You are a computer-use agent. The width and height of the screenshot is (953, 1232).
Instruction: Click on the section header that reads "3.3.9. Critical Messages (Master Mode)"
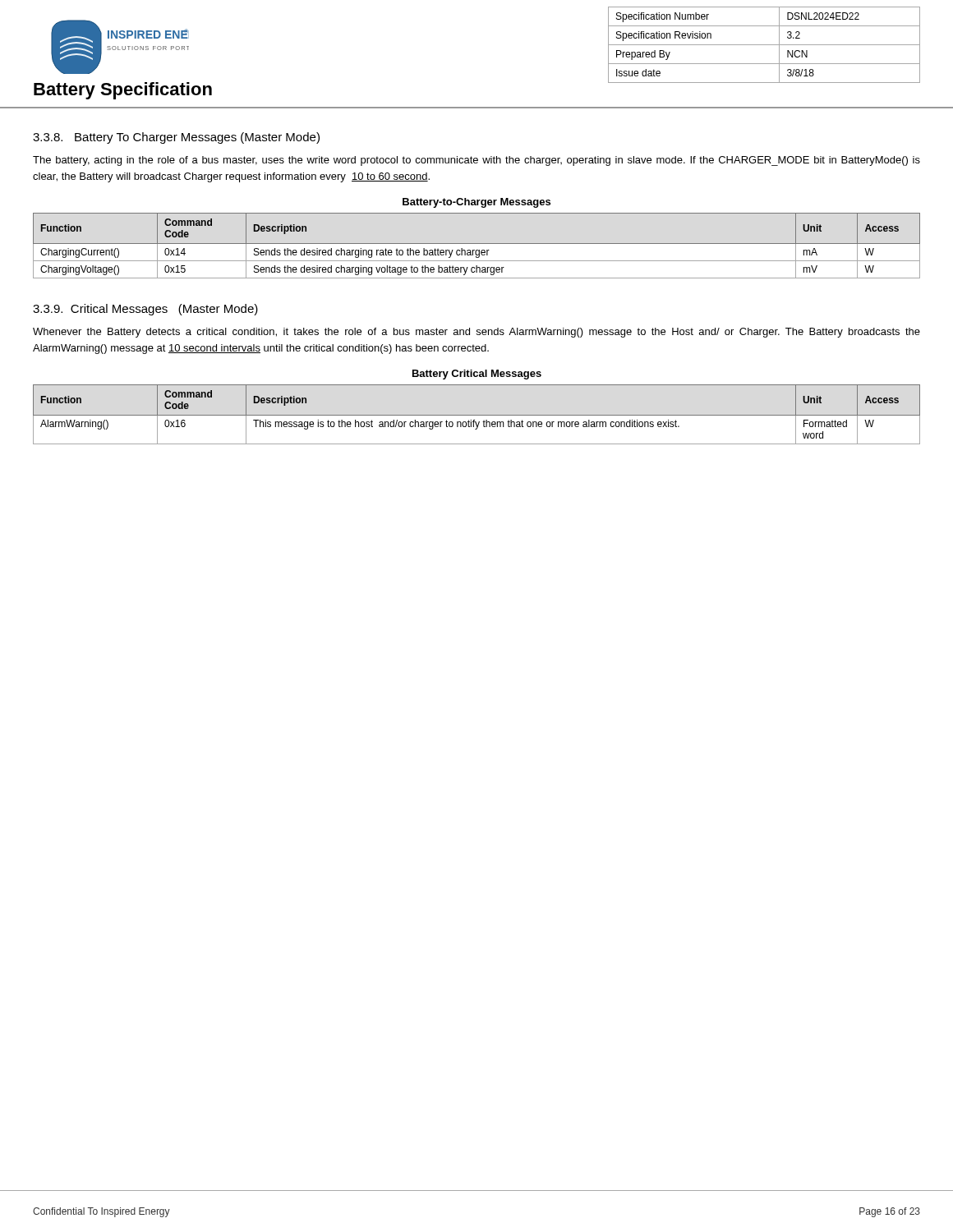[146, 308]
